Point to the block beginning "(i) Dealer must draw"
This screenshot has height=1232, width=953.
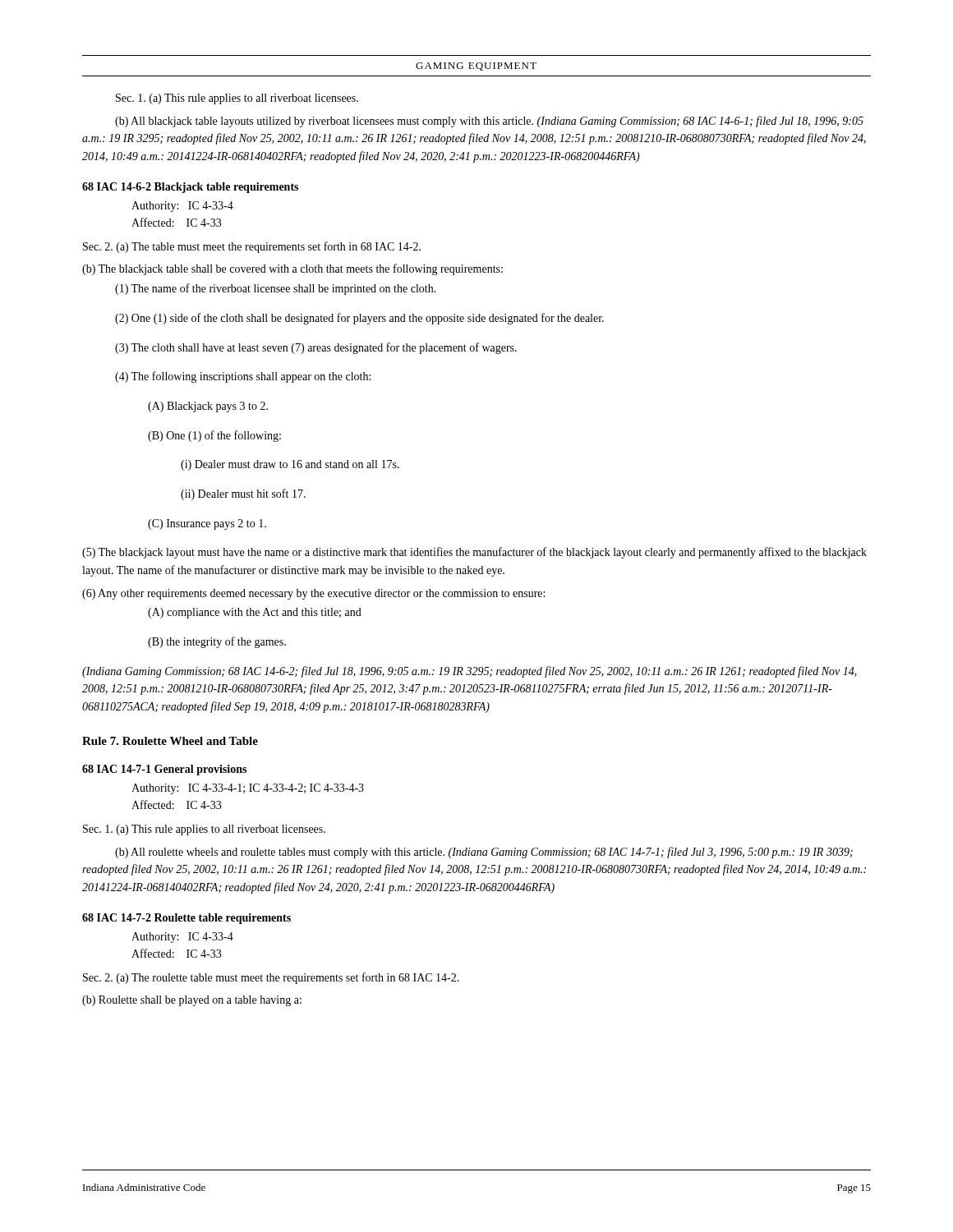[x=290, y=465]
